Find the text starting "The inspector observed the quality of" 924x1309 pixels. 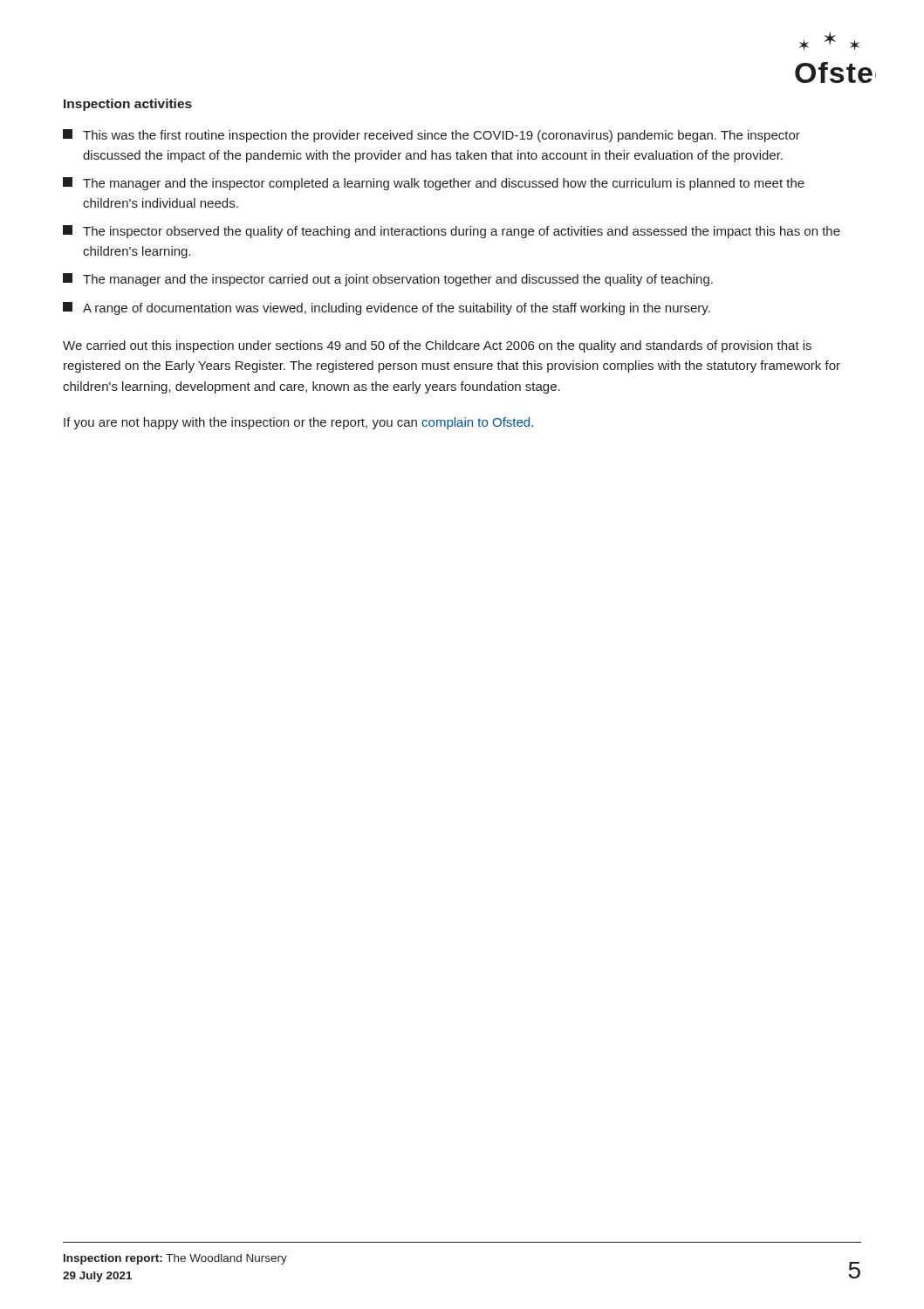(x=462, y=241)
